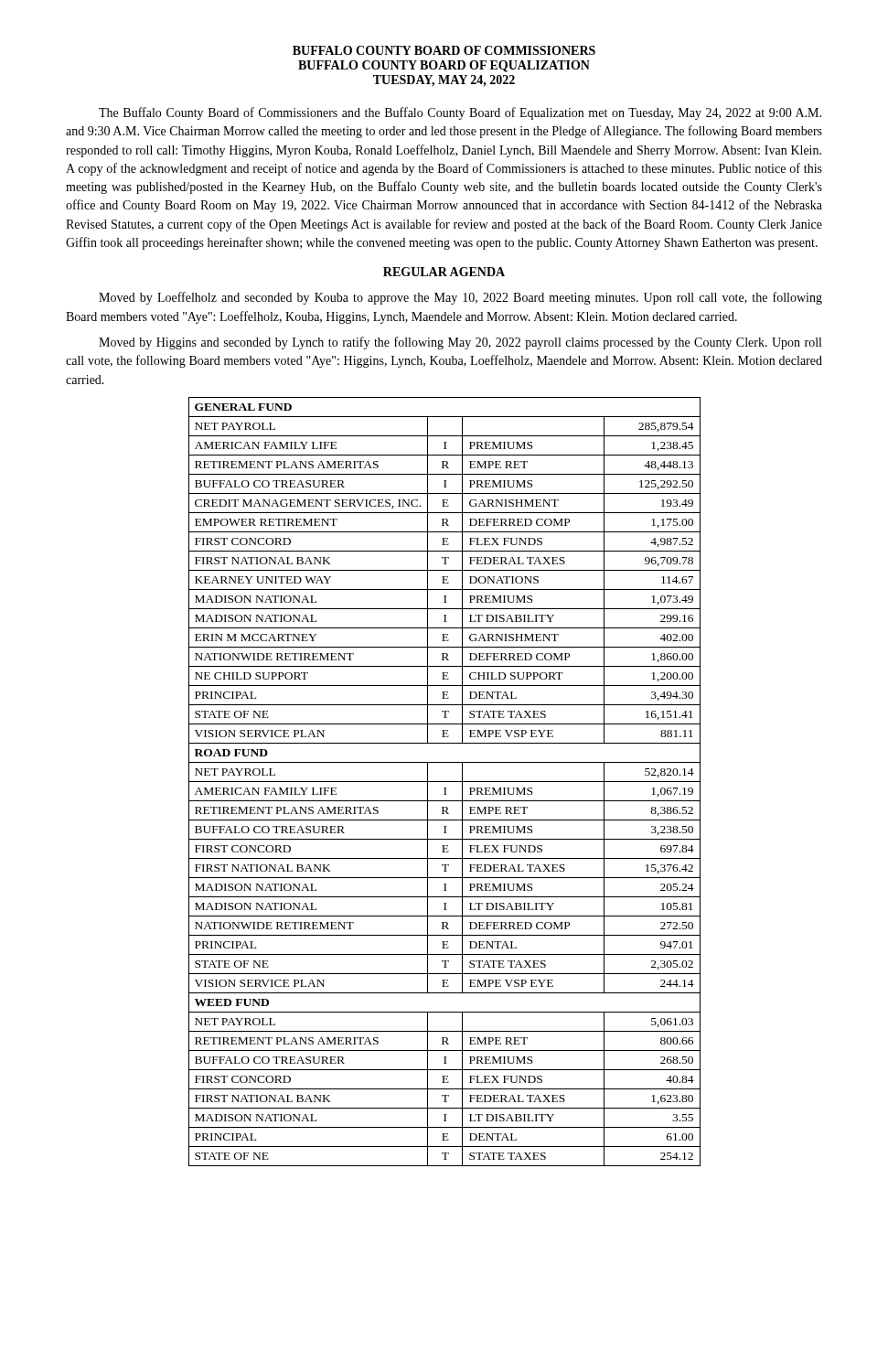This screenshot has height=1372, width=888.
Task: Select the region starting "Moved by Higgins"
Action: [x=444, y=362]
